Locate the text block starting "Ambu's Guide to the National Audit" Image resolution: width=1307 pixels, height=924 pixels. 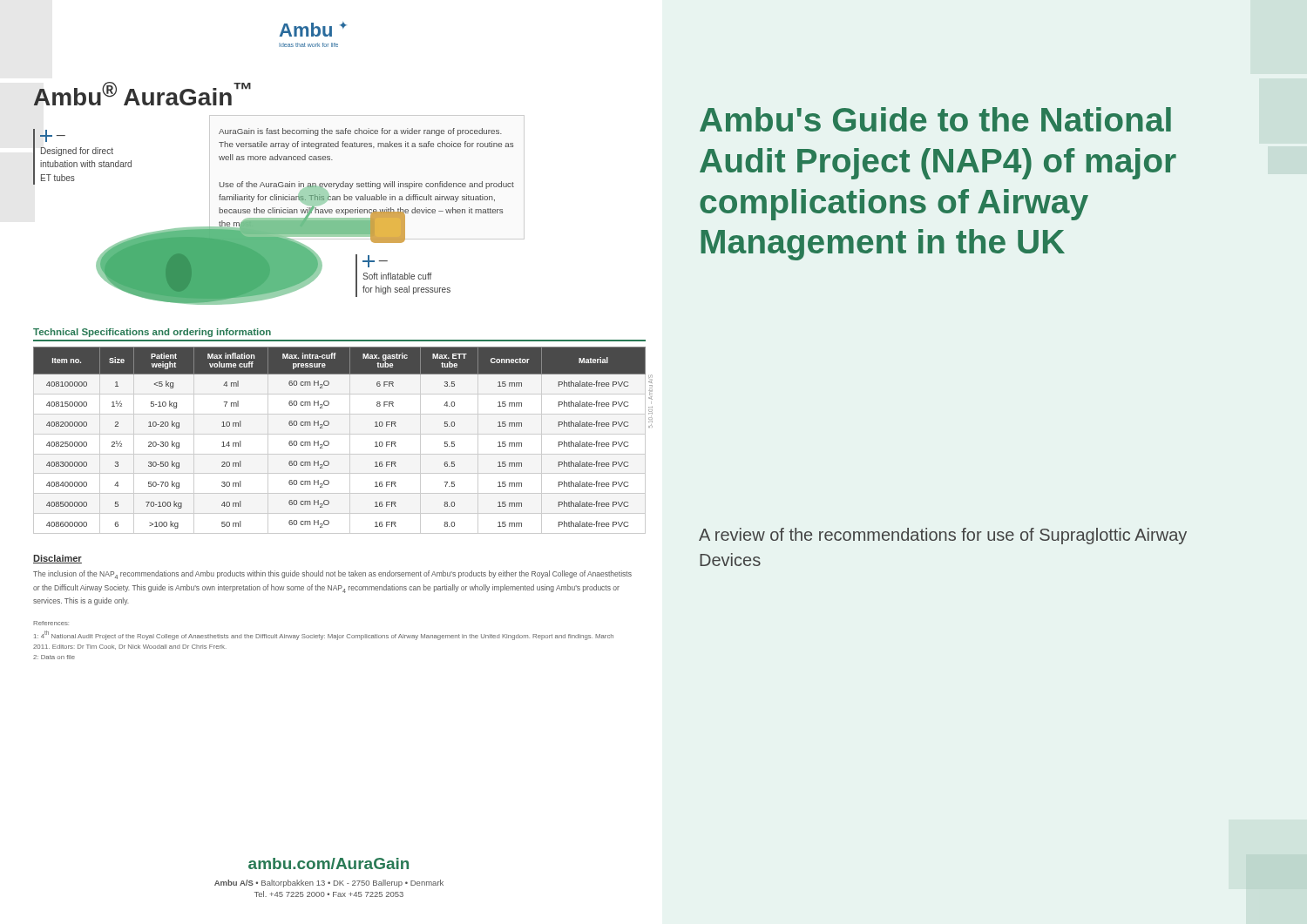(x=938, y=181)
